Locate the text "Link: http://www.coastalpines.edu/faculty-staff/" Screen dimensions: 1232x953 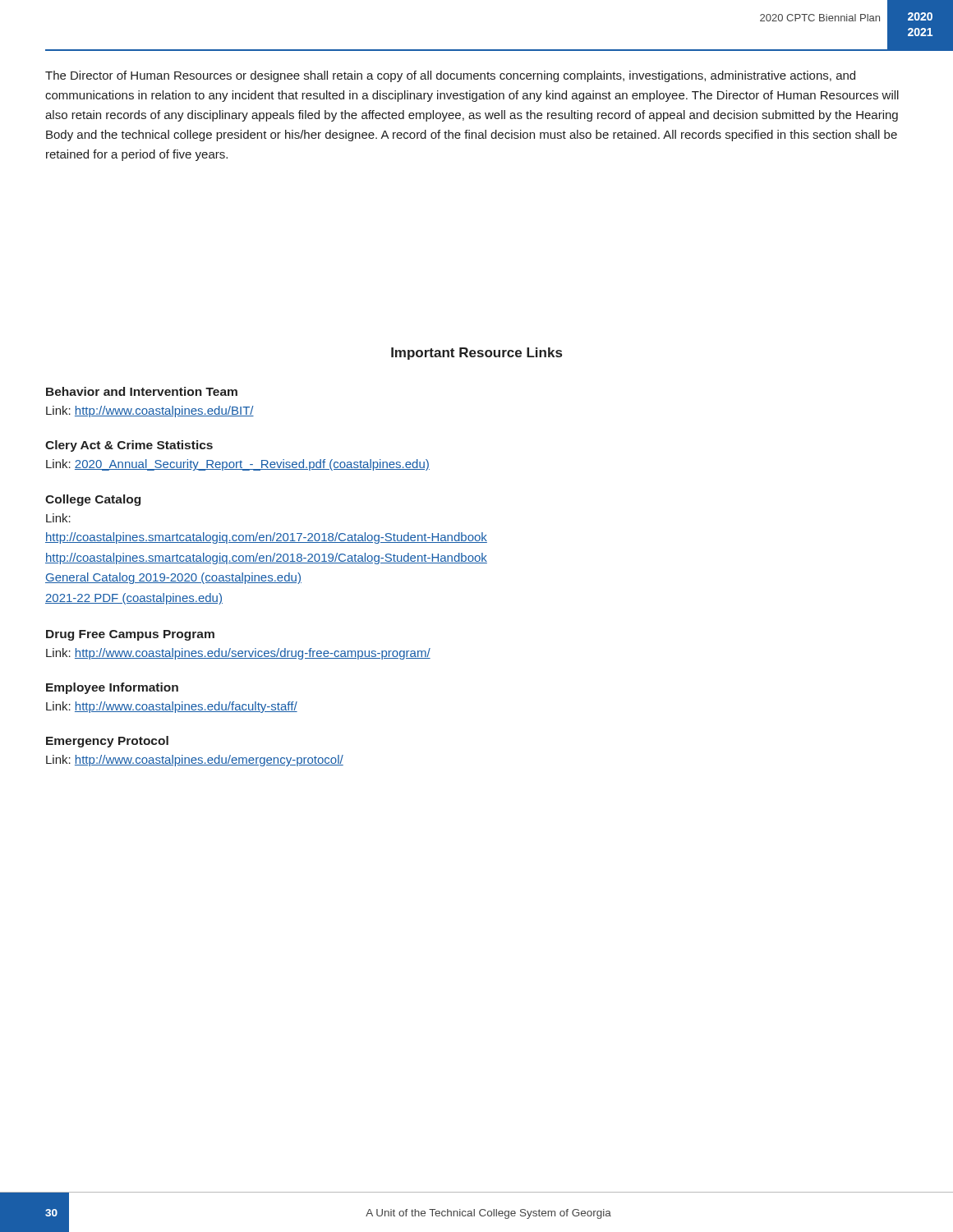coord(171,706)
